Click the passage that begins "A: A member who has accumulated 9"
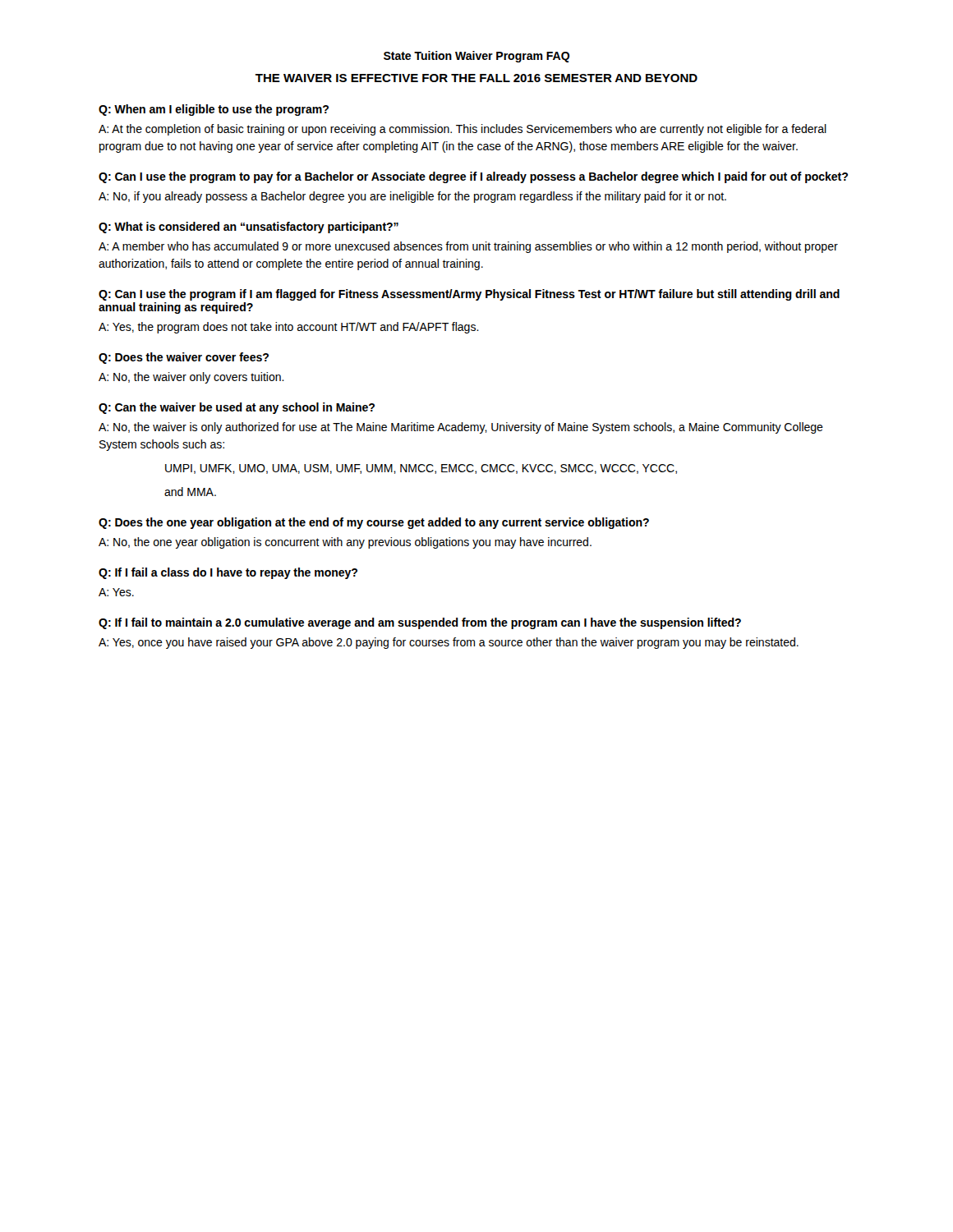 coord(468,255)
